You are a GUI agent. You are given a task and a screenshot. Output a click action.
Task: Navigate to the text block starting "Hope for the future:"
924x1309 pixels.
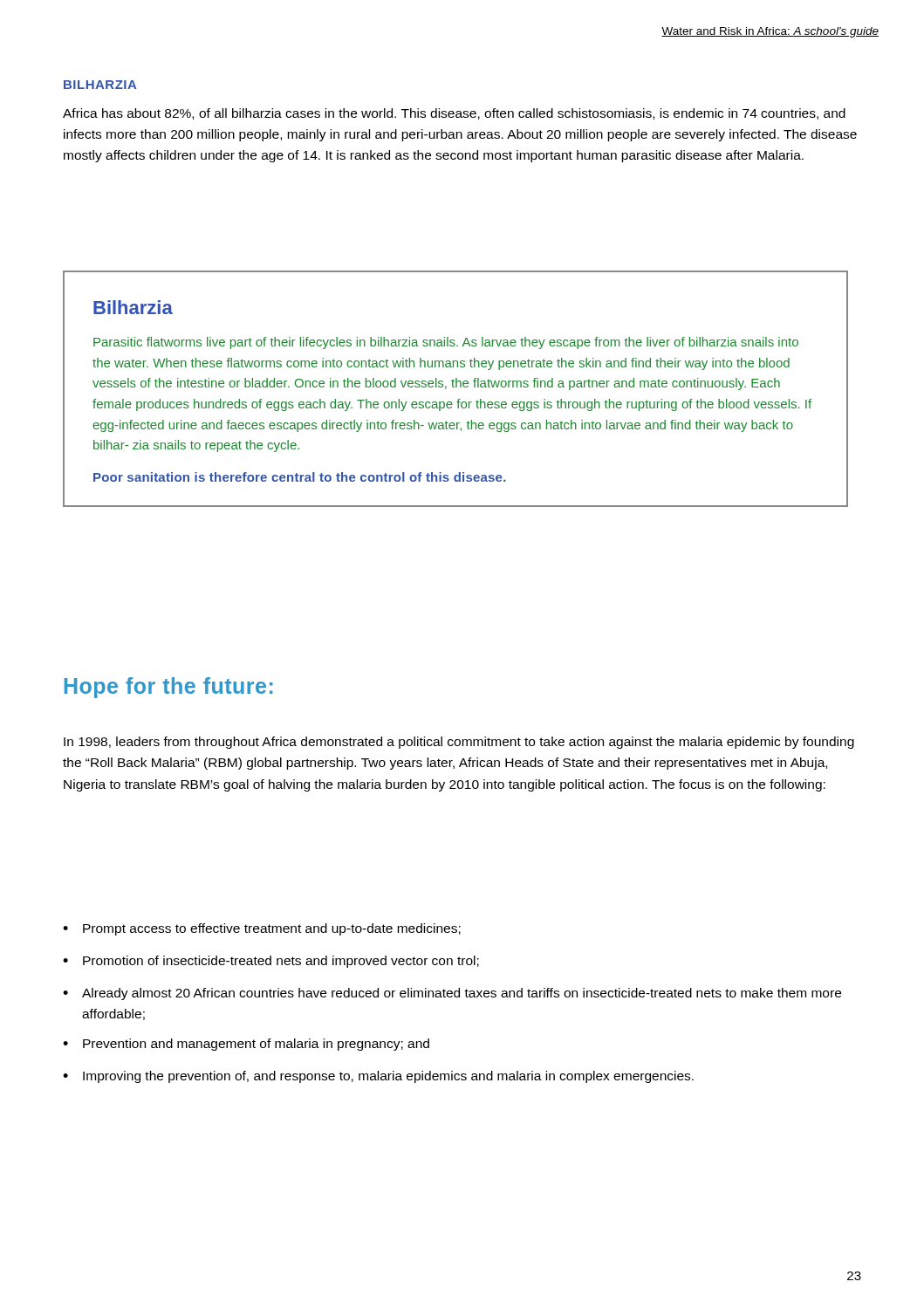tap(169, 686)
